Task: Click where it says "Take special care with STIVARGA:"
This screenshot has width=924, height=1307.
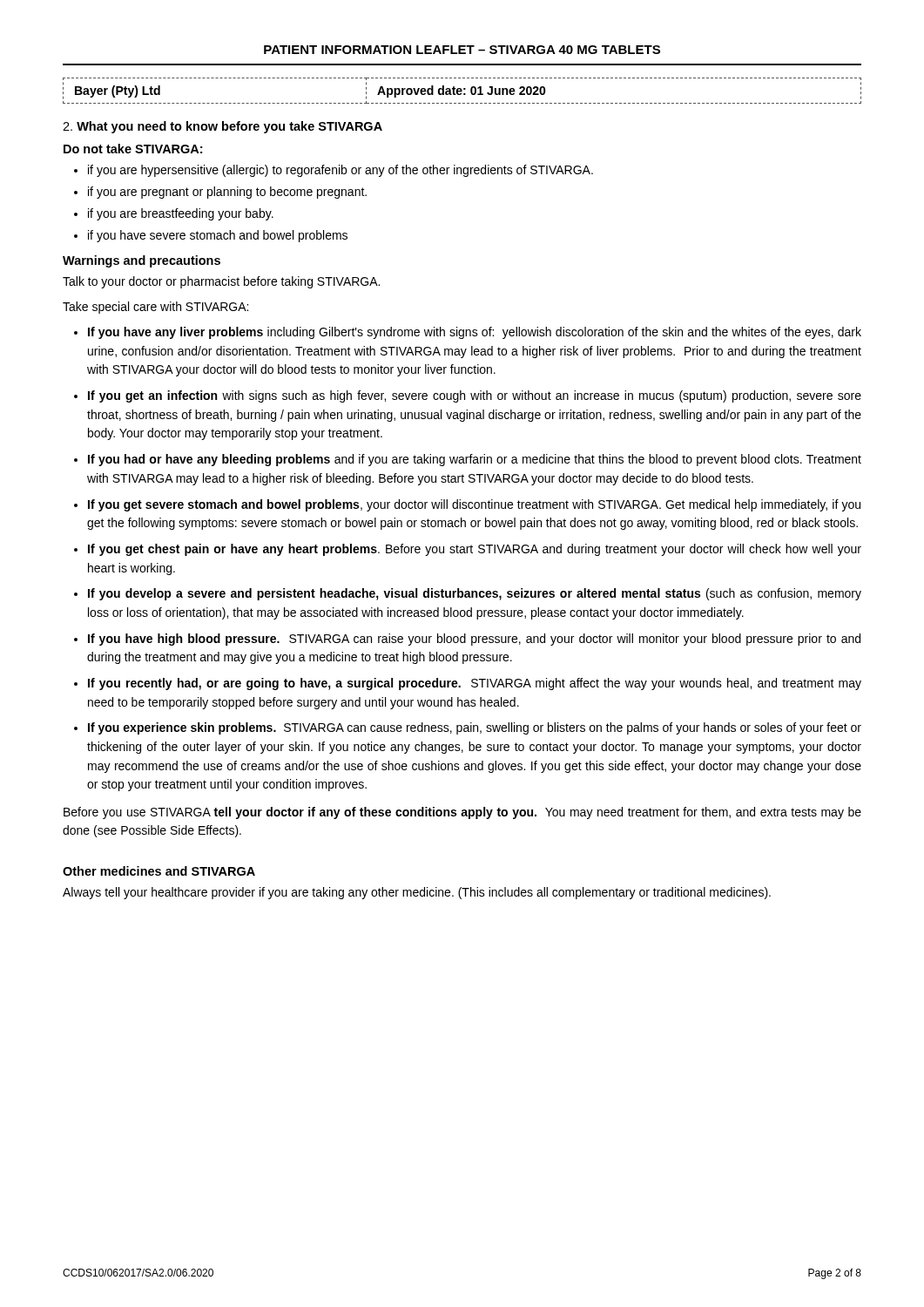Action: click(156, 307)
